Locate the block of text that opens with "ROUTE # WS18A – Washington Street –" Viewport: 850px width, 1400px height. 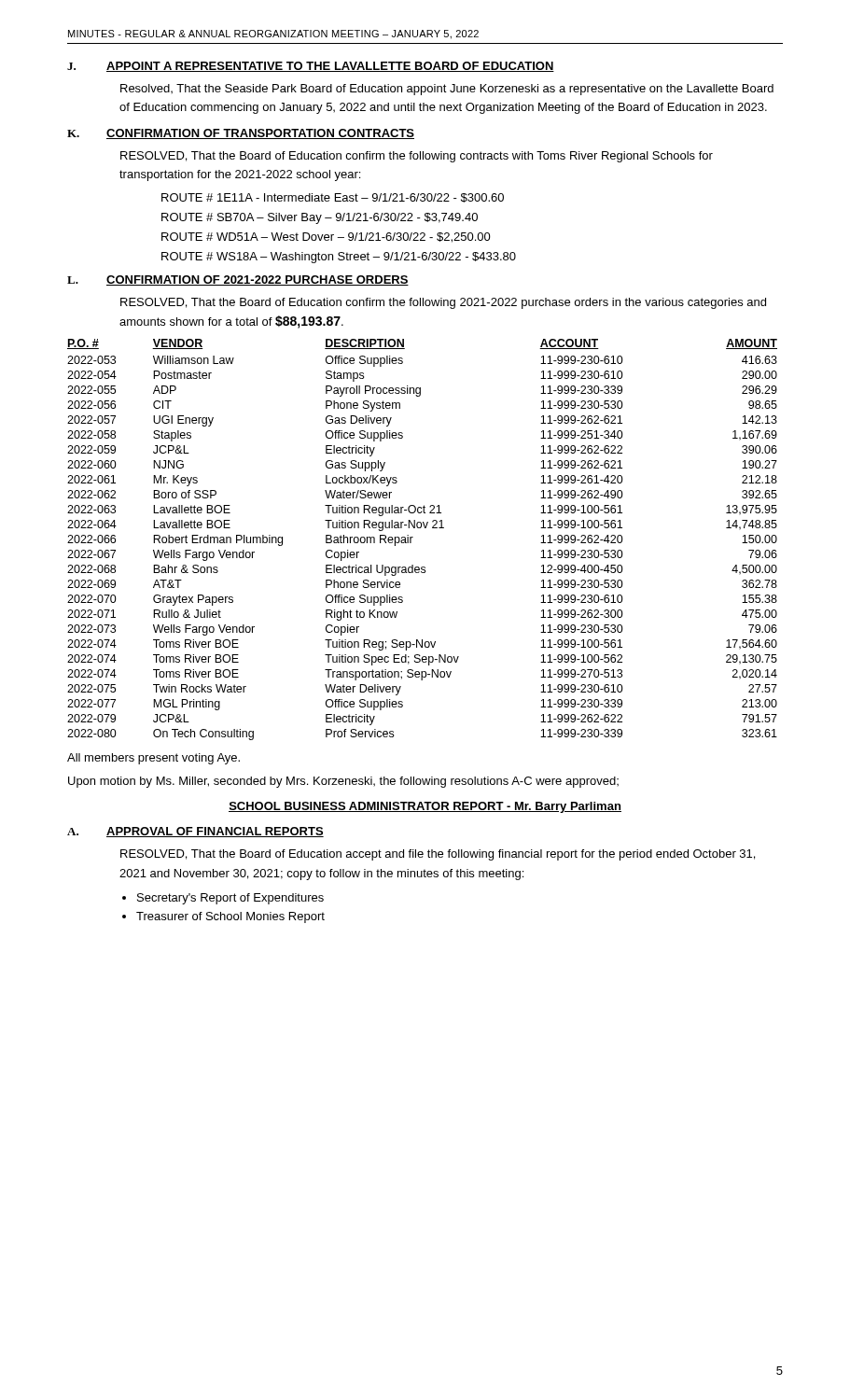pyautogui.click(x=338, y=256)
